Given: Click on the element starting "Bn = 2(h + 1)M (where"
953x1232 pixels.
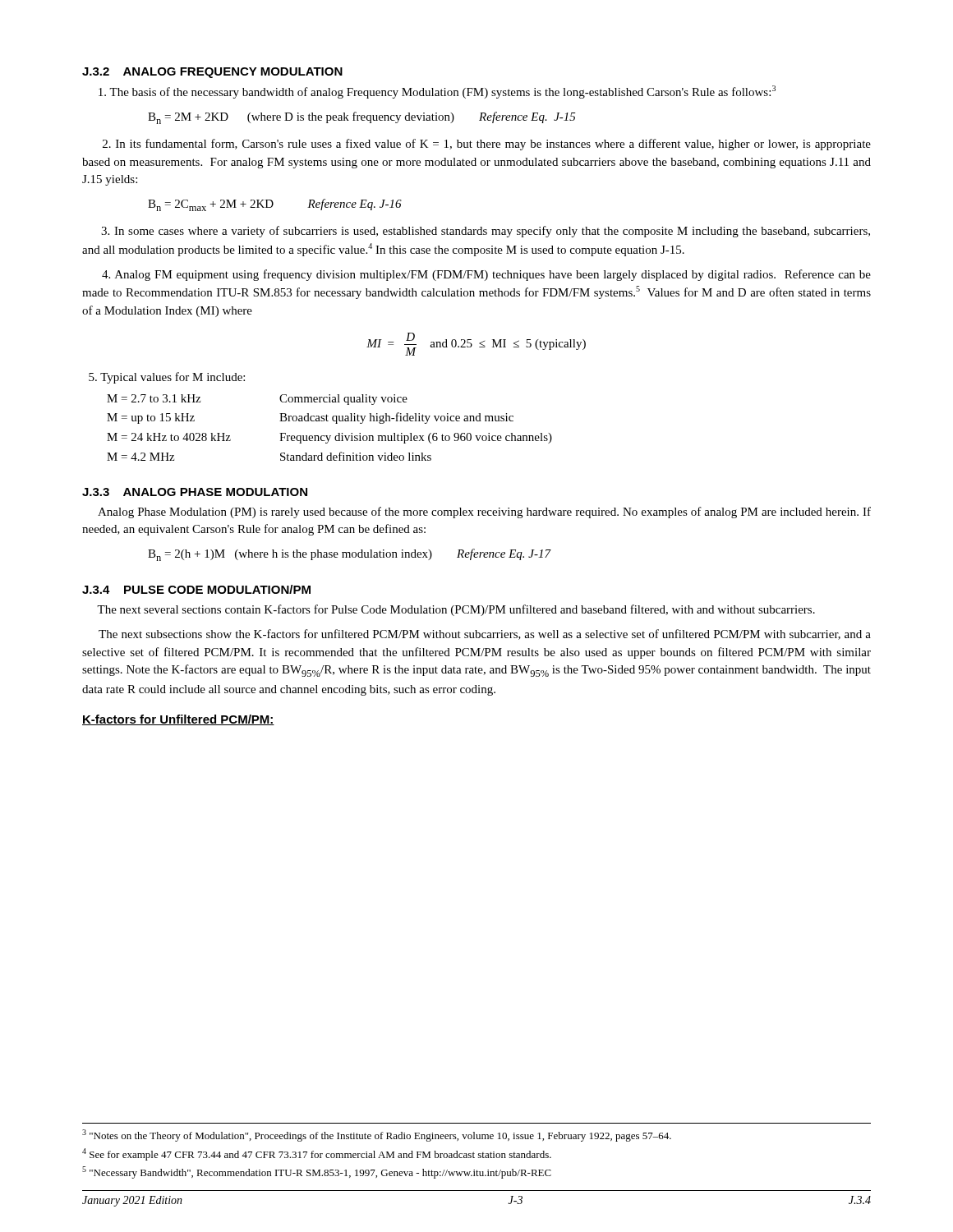Looking at the screenshot, I should tap(349, 555).
